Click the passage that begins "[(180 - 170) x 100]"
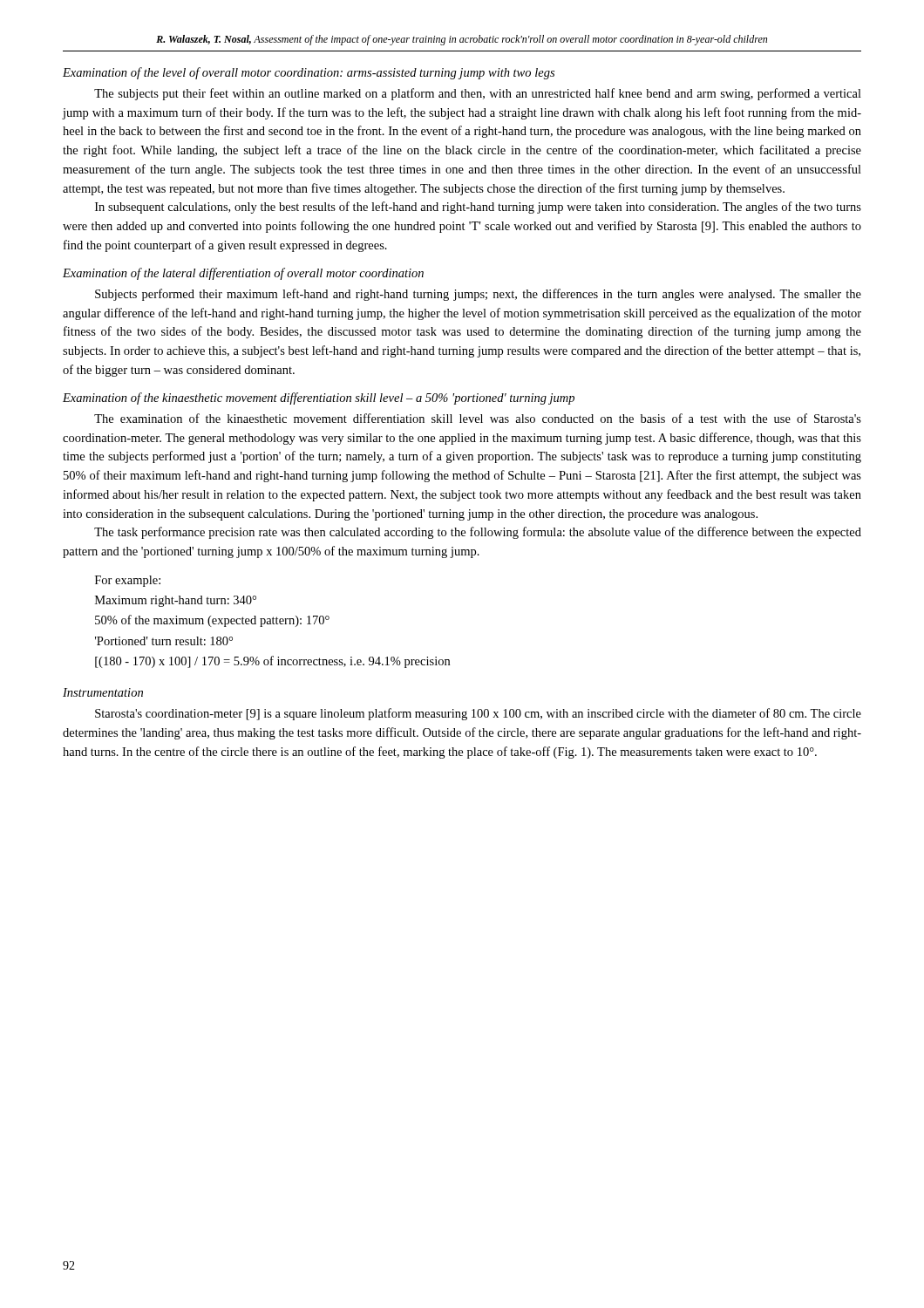Viewport: 924px width, 1308px height. point(272,662)
